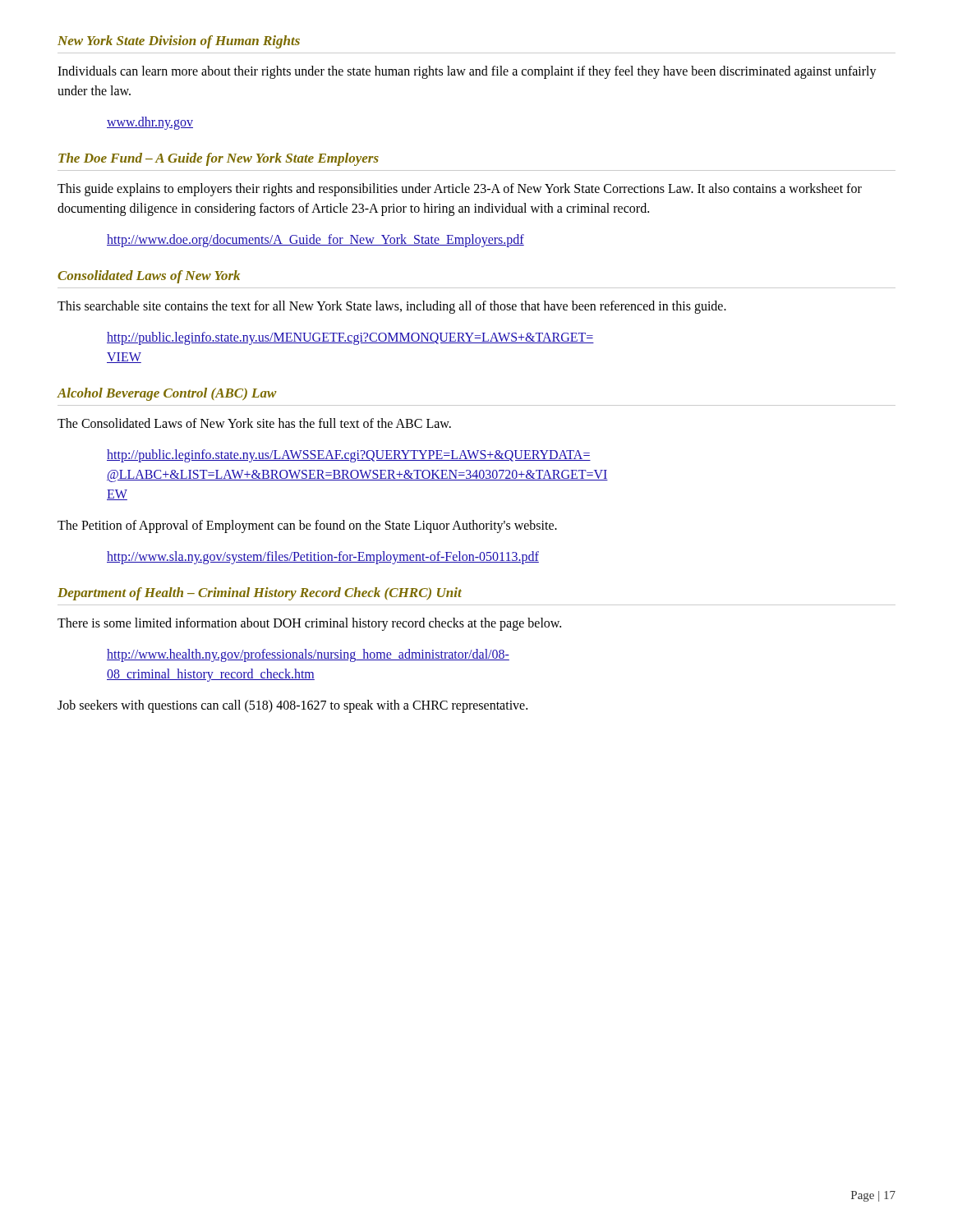Image resolution: width=953 pixels, height=1232 pixels.
Task: Navigate to the passage starting "The Petition of Approval of"
Action: pos(476,526)
